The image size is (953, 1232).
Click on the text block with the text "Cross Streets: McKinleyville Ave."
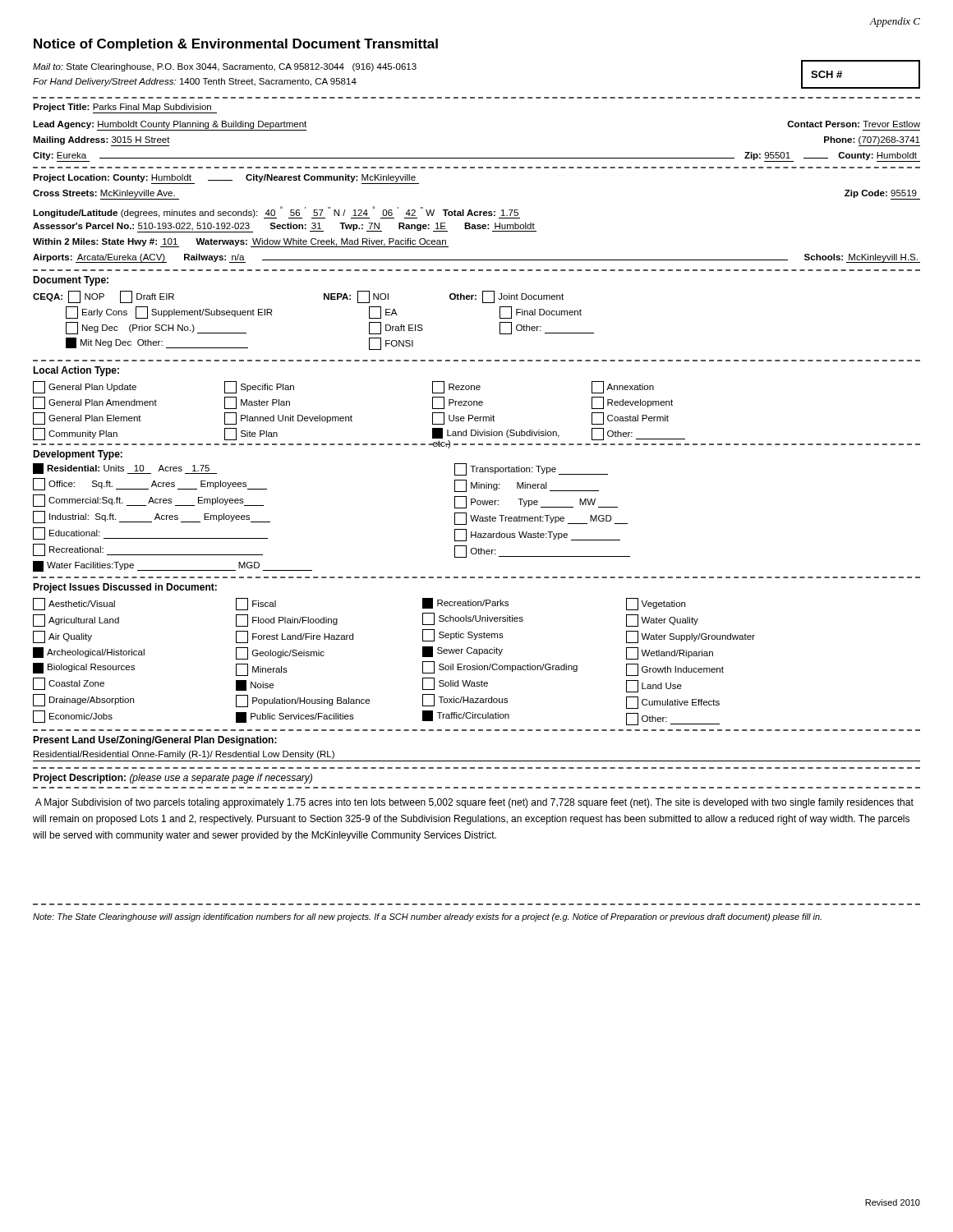[x=104, y=194]
